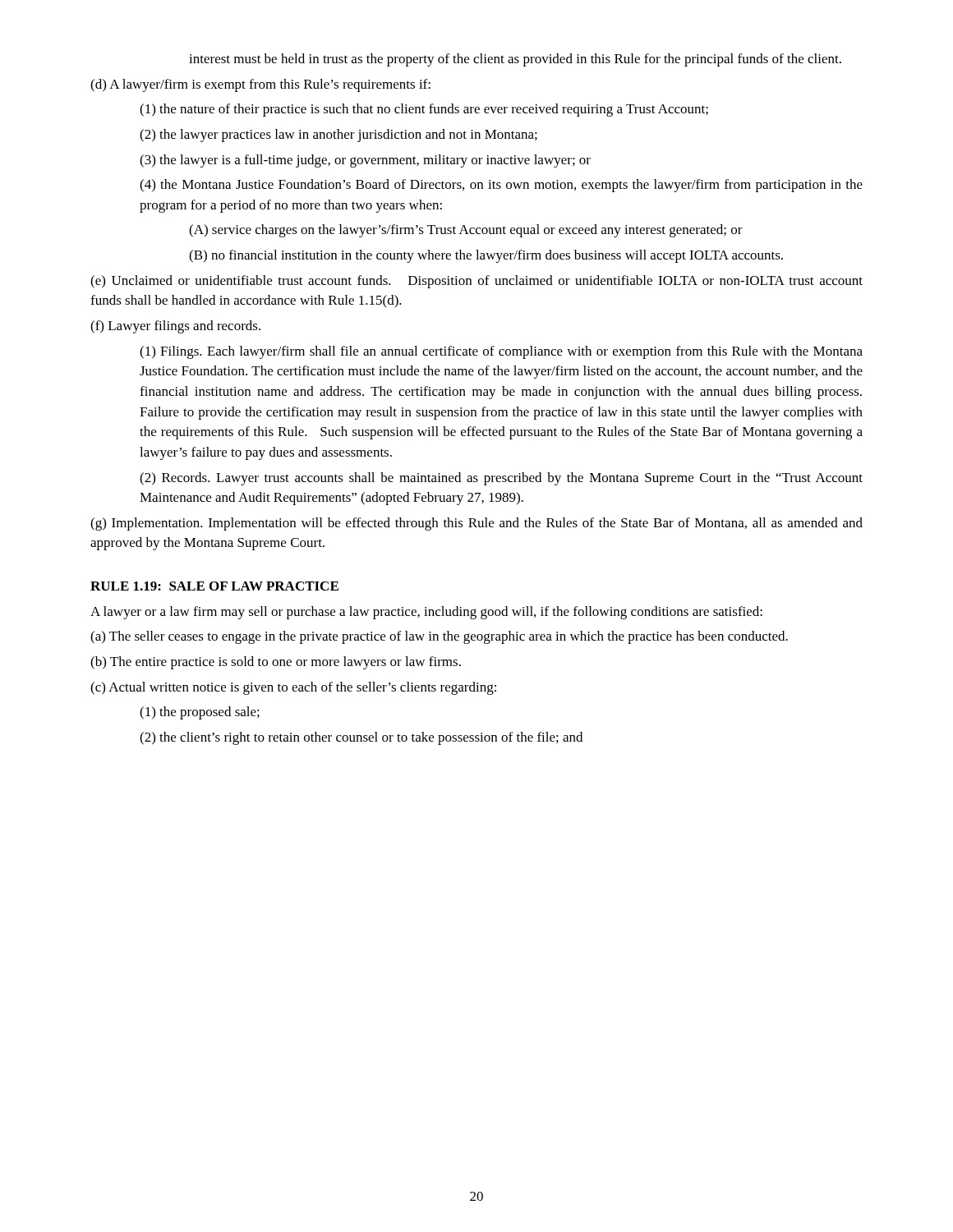953x1232 pixels.
Task: Point to the text starting "(4) the Montana Justice Foundation’s Board"
Action: point(501,195)
